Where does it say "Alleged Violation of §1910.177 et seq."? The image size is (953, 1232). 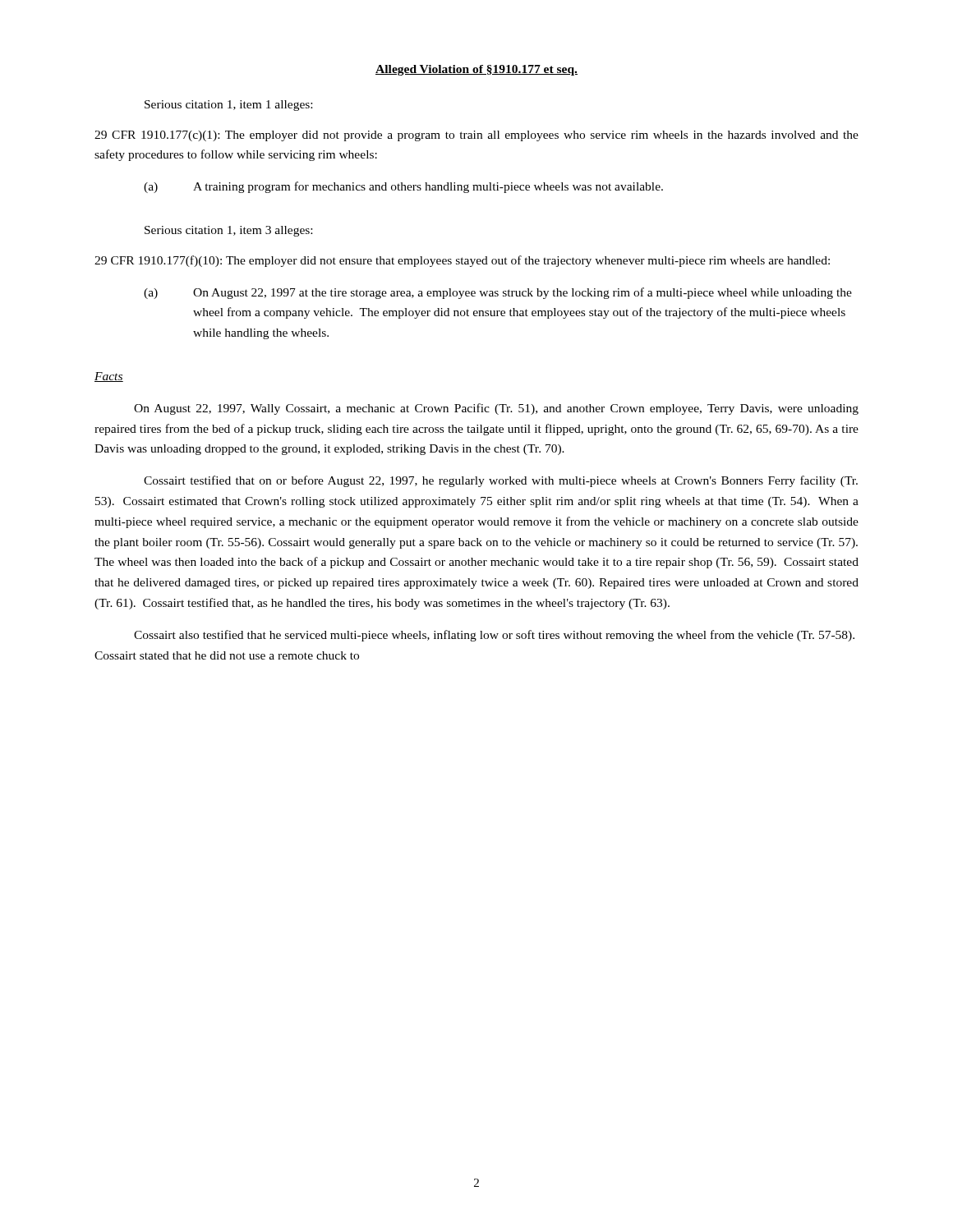[x=476, y=69]
